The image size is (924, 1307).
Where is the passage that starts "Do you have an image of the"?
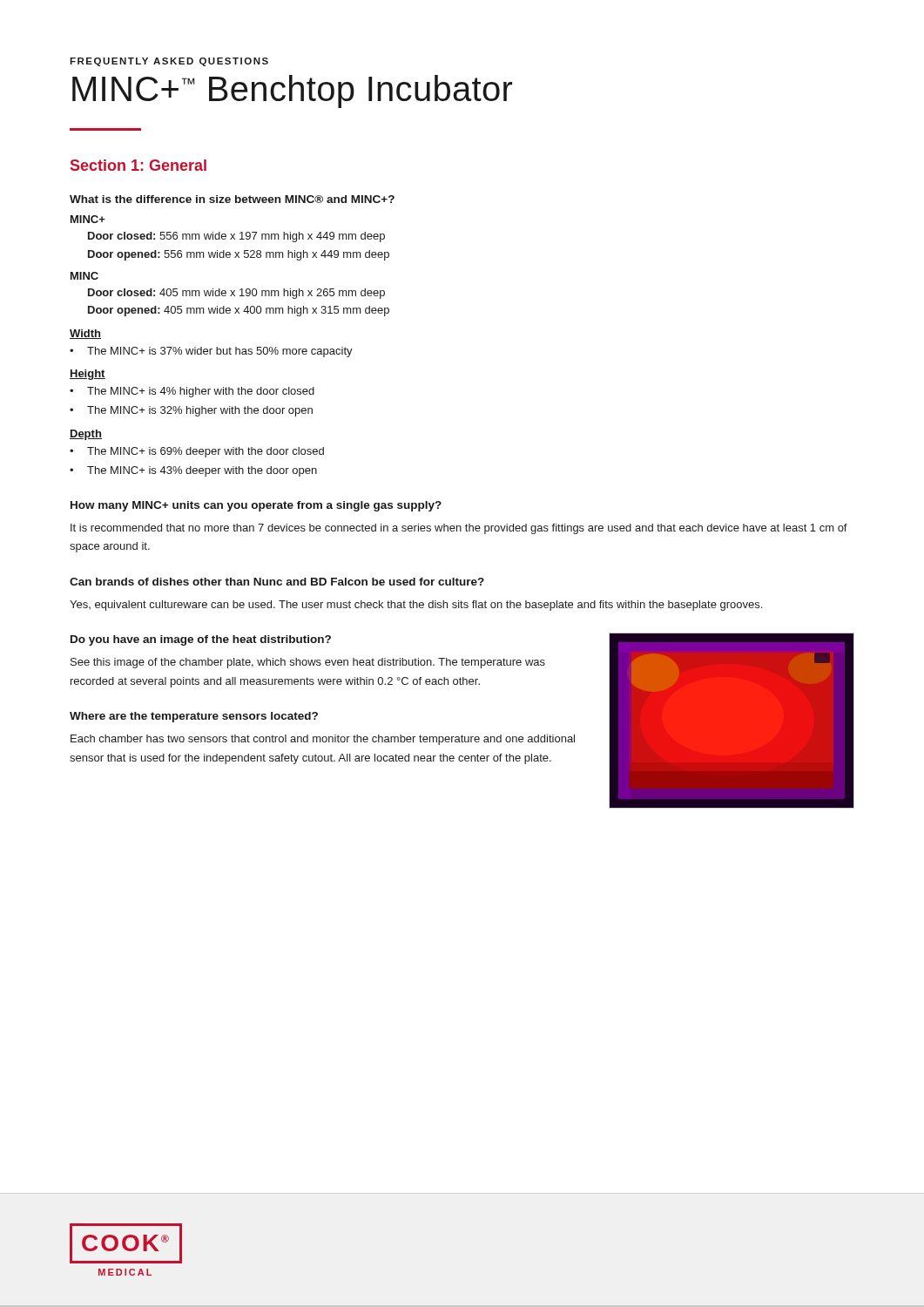tap(201, 639)
